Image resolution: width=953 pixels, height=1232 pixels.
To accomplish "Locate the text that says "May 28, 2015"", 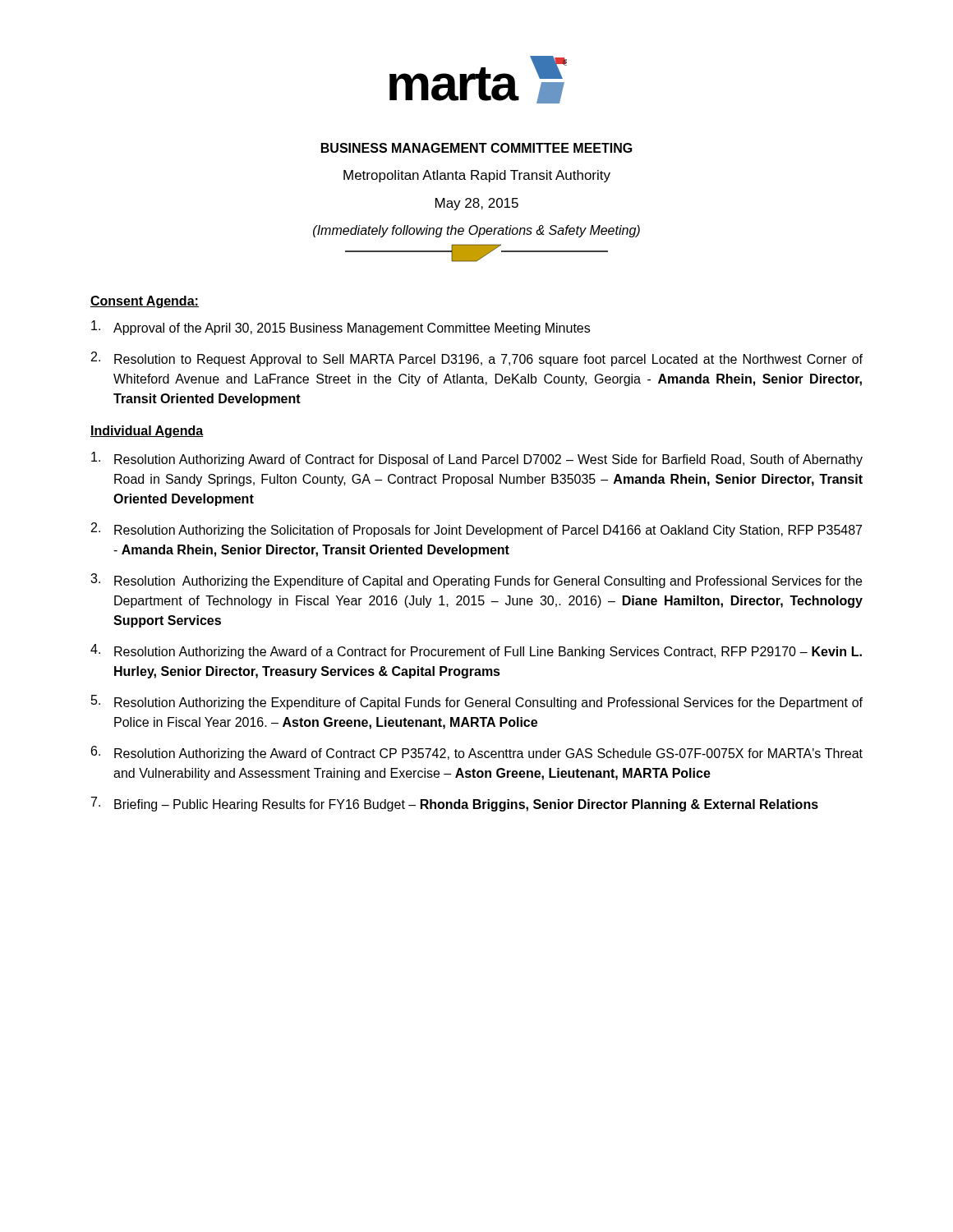I will 476,203.
